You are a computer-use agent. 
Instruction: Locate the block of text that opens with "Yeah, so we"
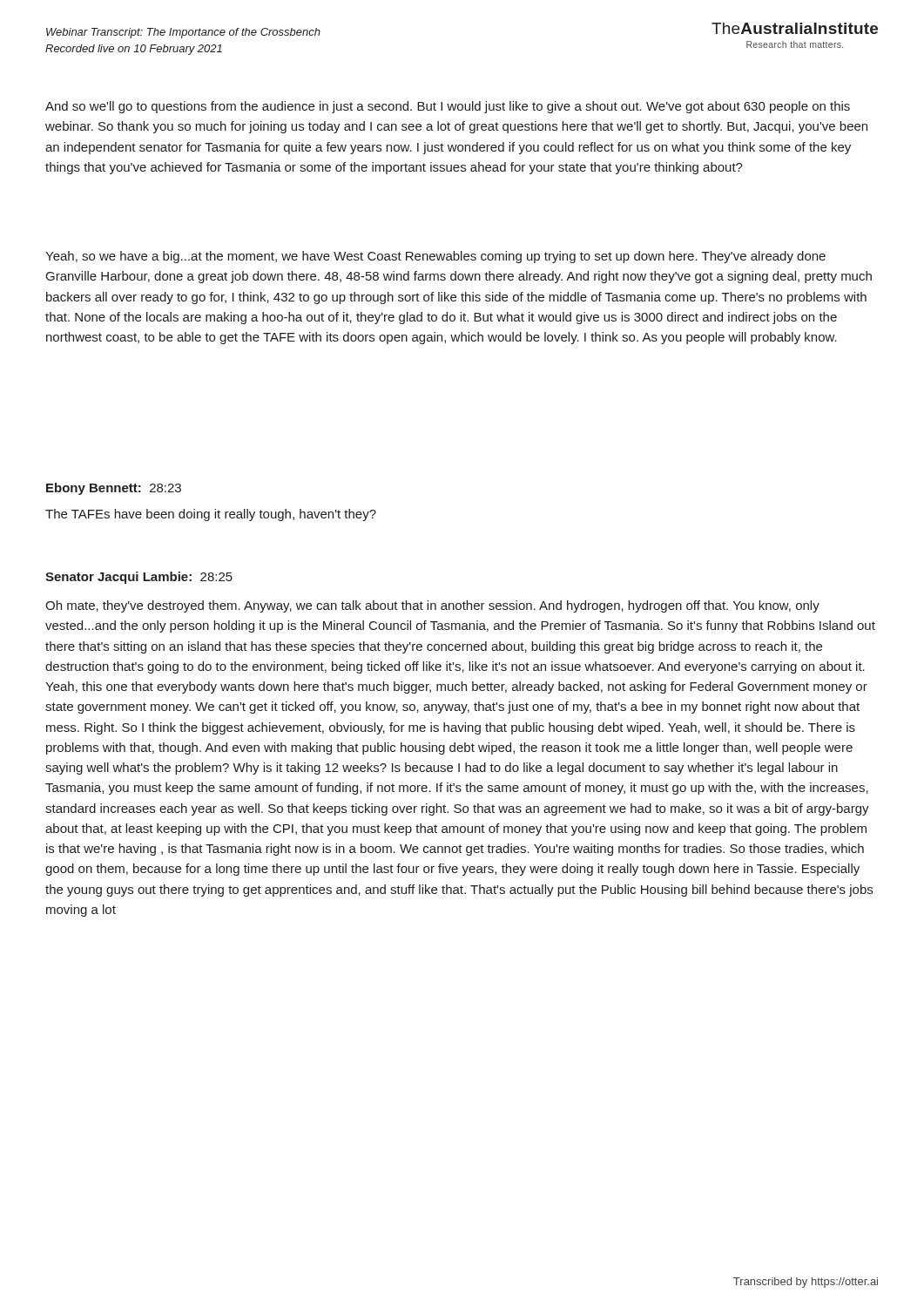point(459,296)
